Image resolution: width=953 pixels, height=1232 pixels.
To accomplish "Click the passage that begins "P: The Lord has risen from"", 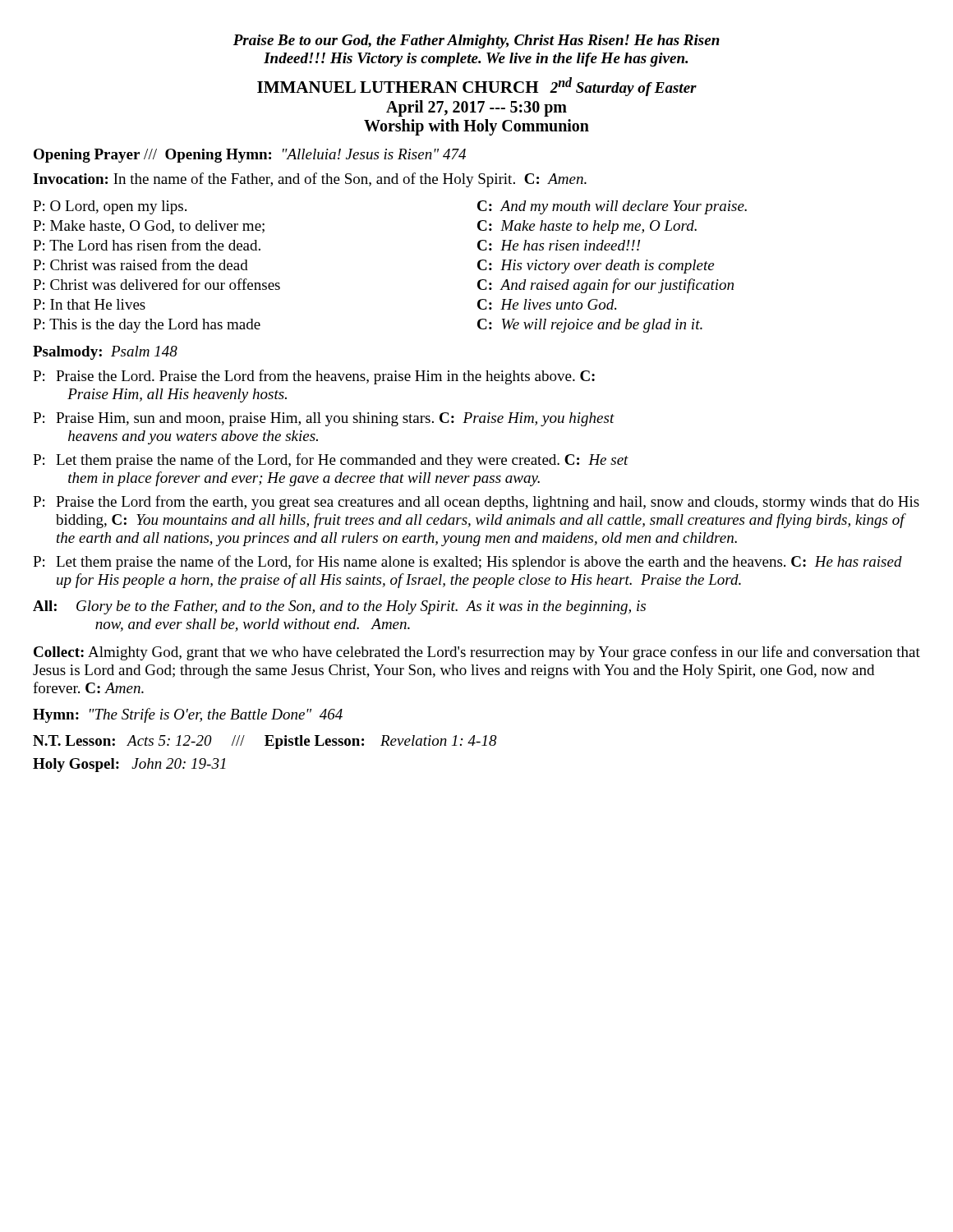I will point(476,246).
